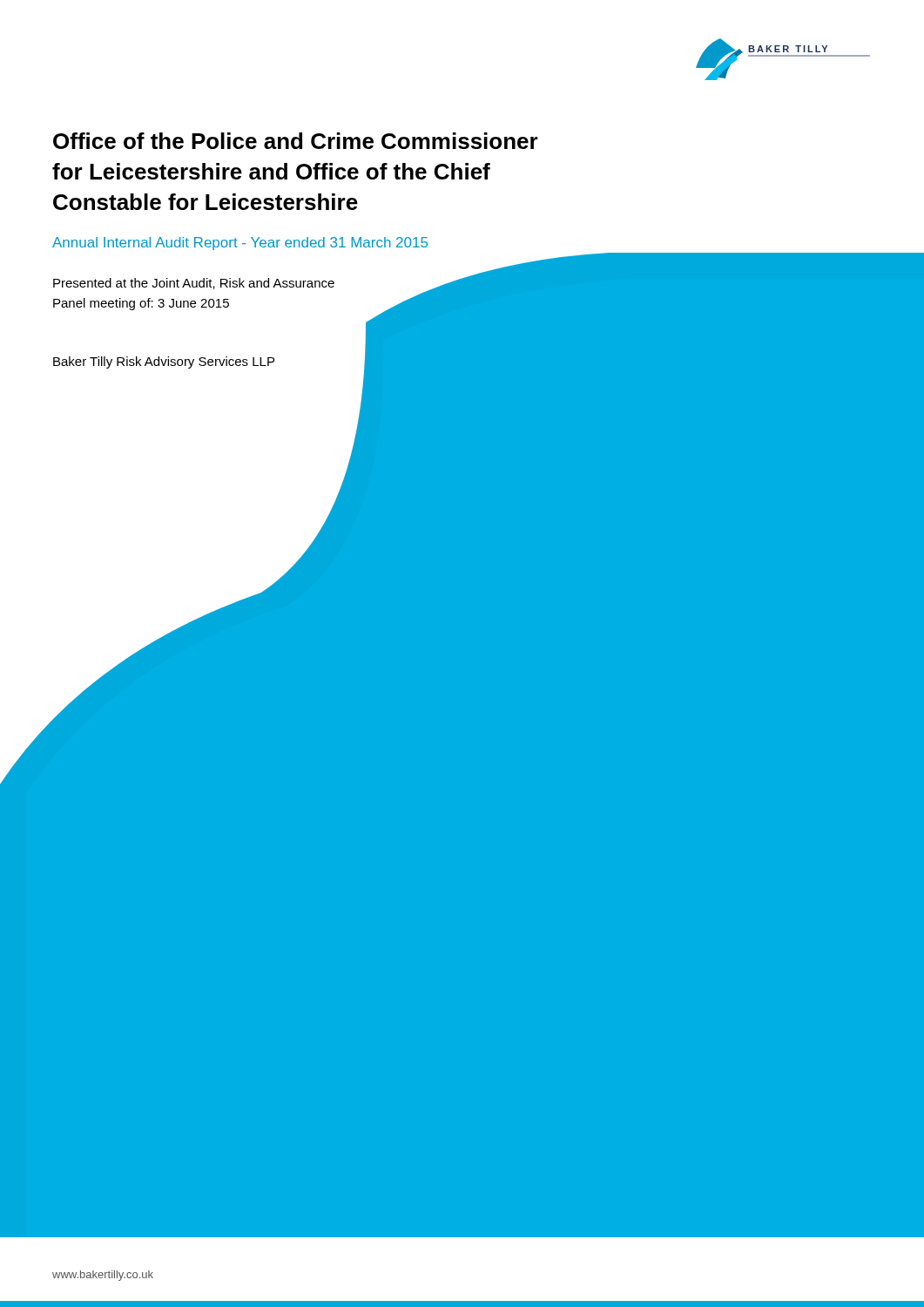Image resolution: width=924 pixels, height=1307 pixels.
Task: Locate the title that opens with "Office of the"
Action: point(295,172)
